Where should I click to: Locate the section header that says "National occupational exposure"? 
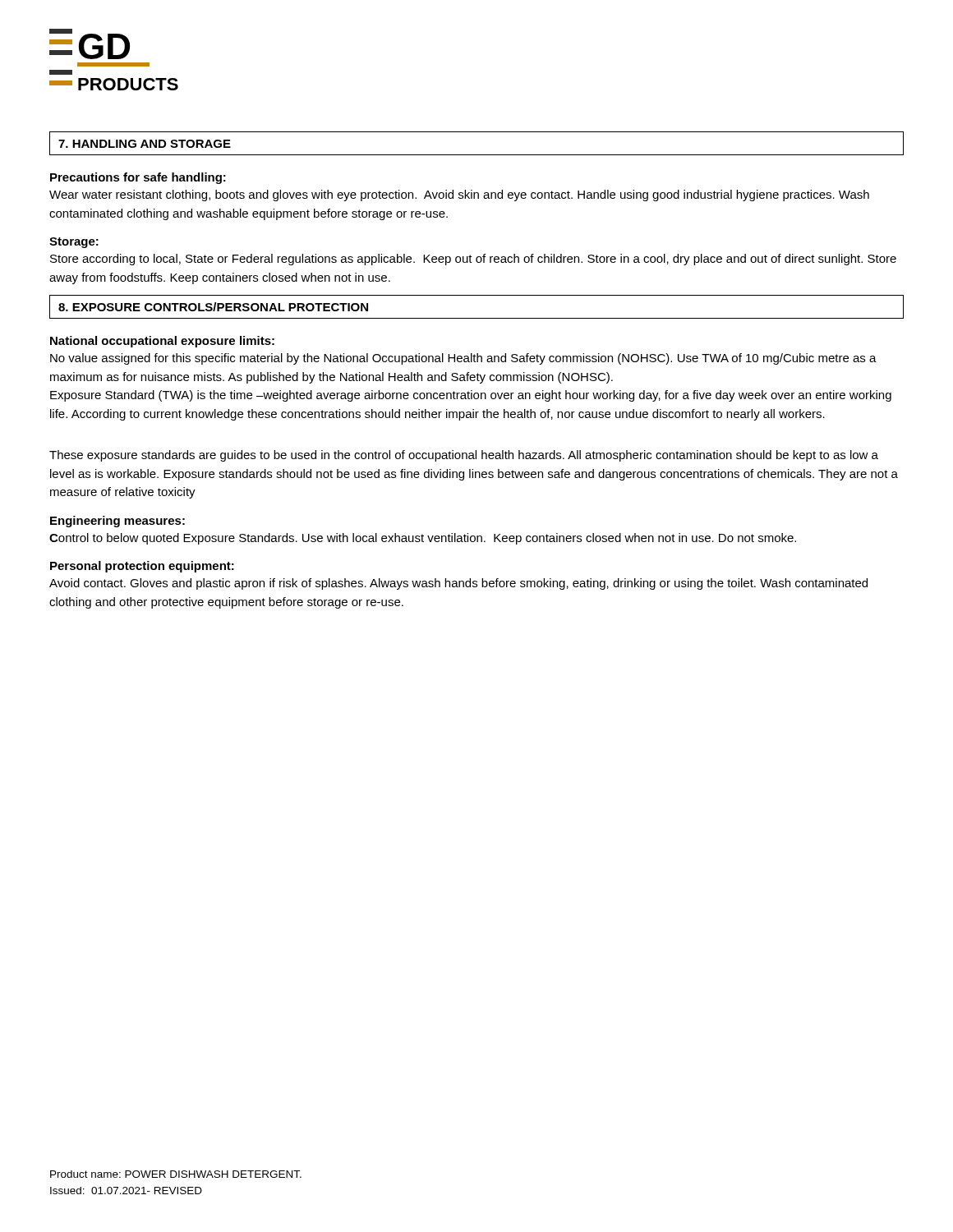tap(162, 340)
